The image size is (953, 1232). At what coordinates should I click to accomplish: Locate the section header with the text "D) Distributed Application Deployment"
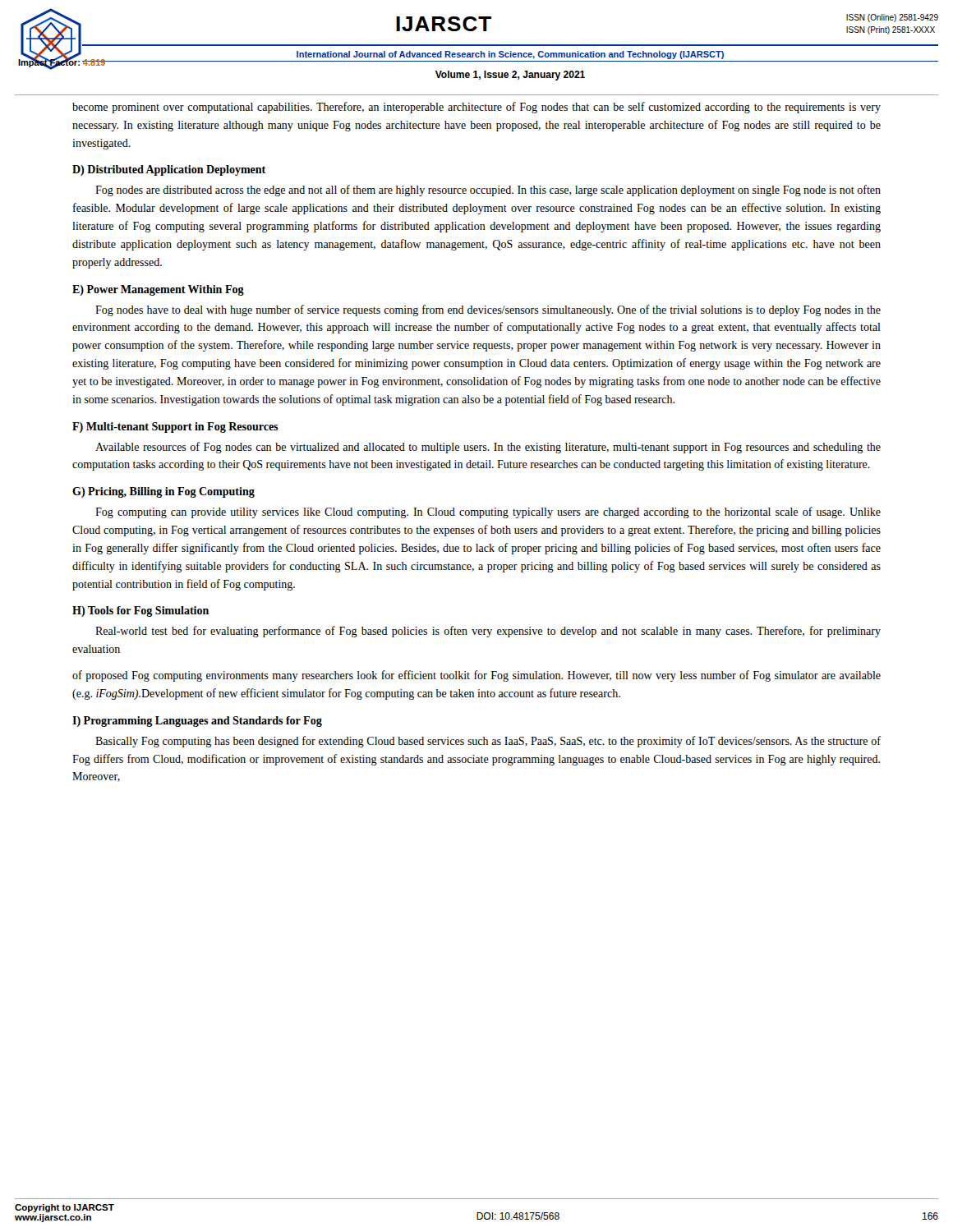(x=169, y=170)
